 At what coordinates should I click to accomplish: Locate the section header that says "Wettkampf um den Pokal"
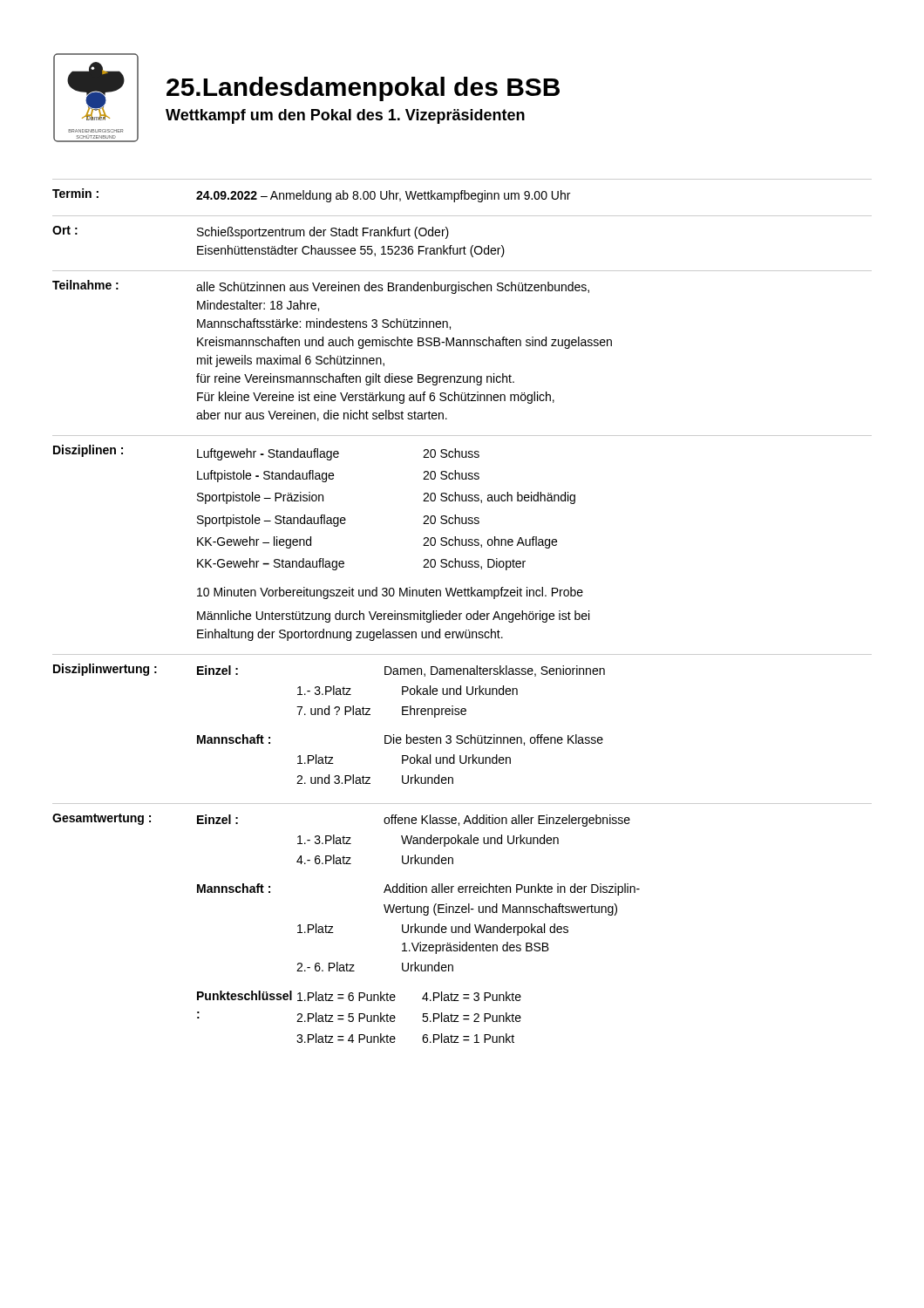pos(519,115)
